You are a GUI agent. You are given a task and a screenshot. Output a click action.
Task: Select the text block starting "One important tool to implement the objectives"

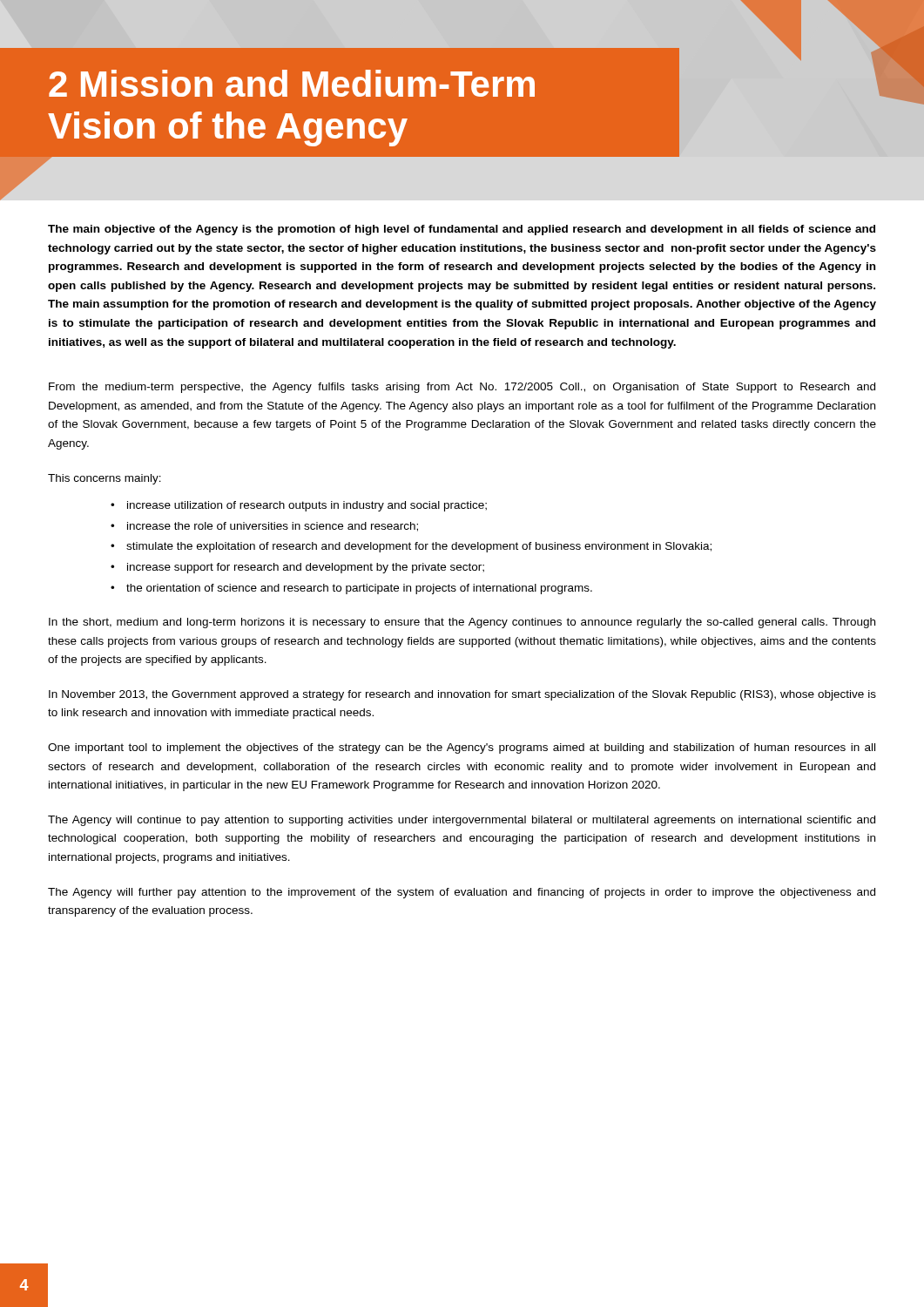pos(462,766)
